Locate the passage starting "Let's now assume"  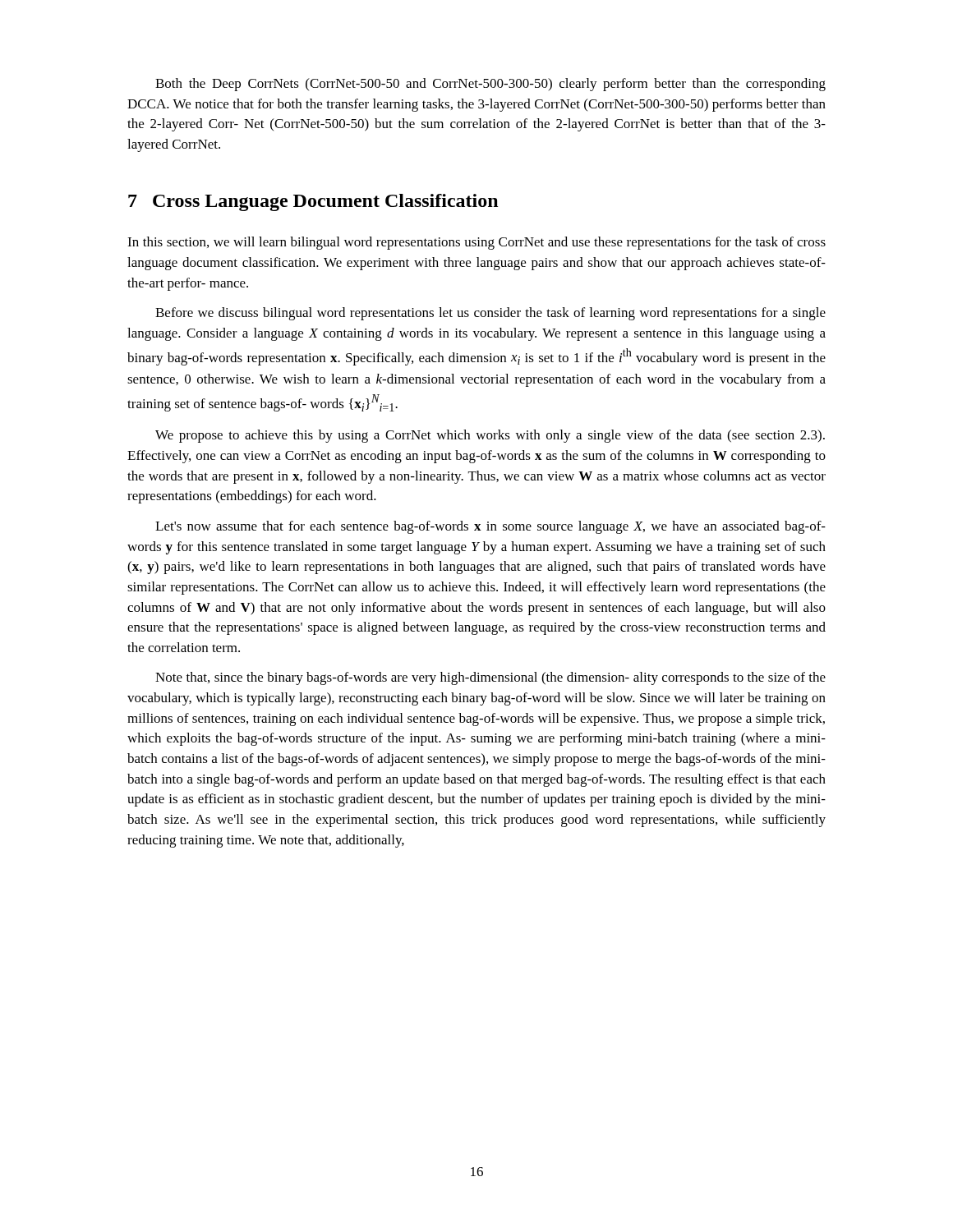[x=476, y=587]
